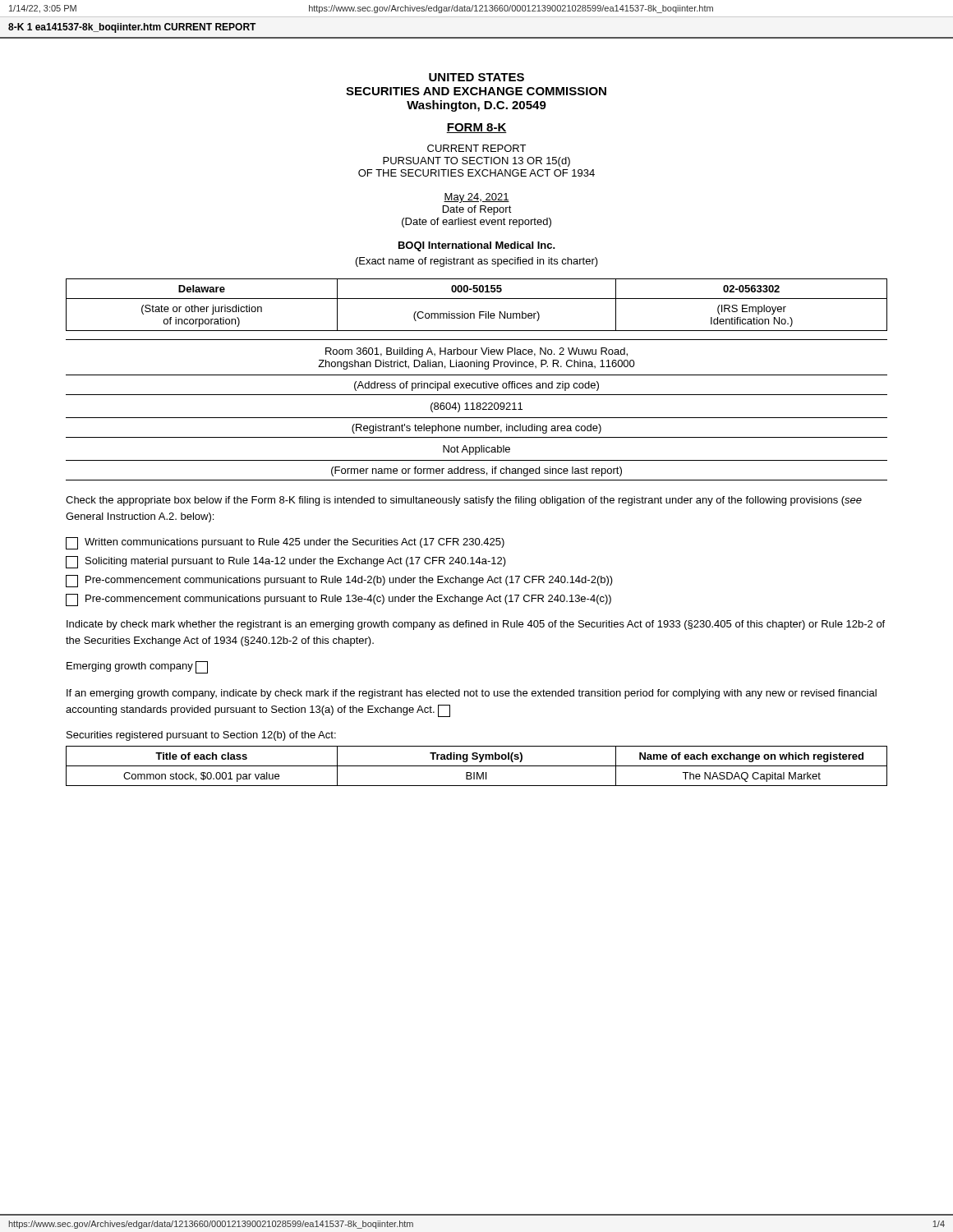Viewport: 953px width, 1232px height.
Task: Click on the text block that reads "Check the appropriate box"
Action: coord(464,508)
